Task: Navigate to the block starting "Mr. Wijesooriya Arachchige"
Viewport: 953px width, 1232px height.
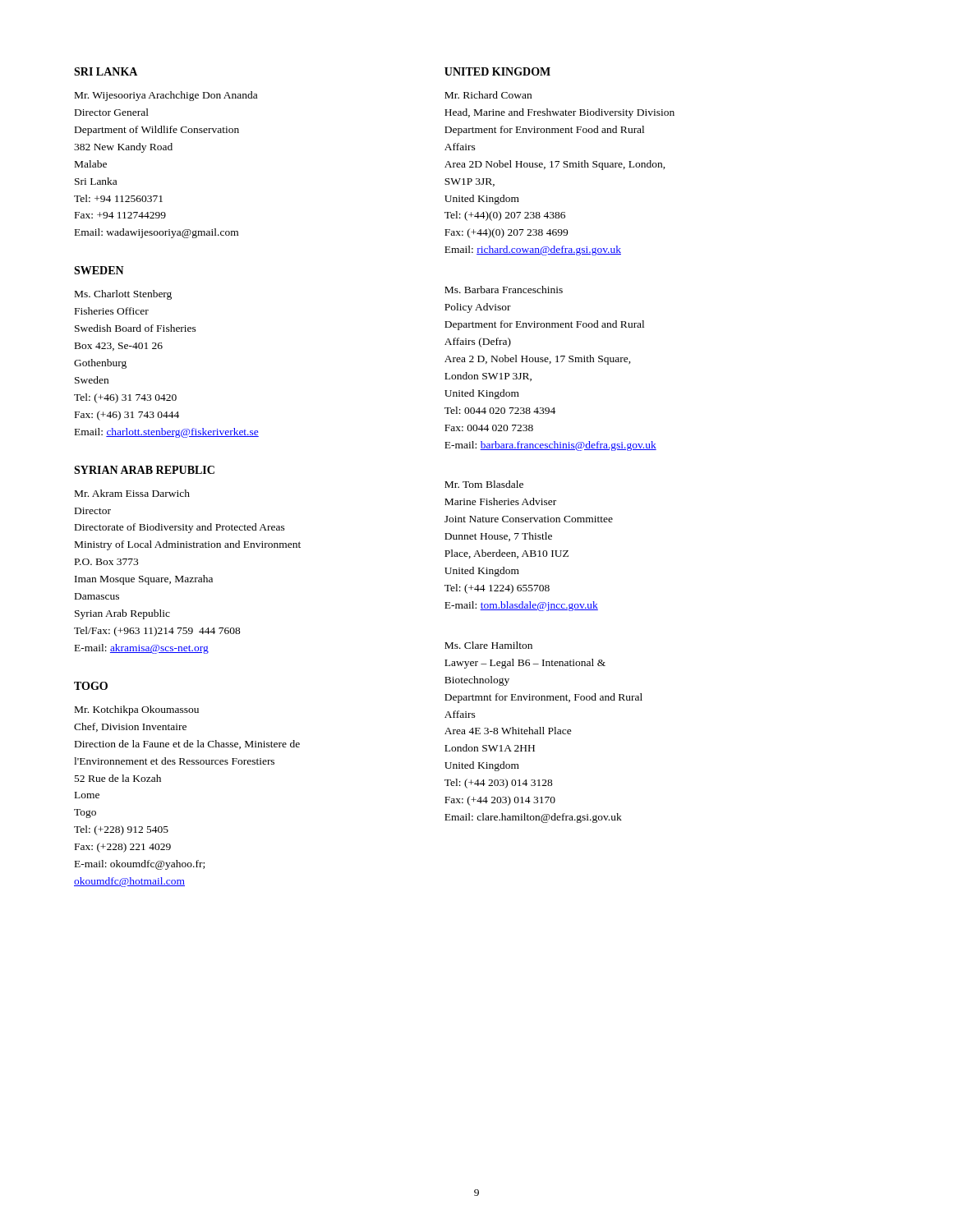Action: tap(166, 96)
